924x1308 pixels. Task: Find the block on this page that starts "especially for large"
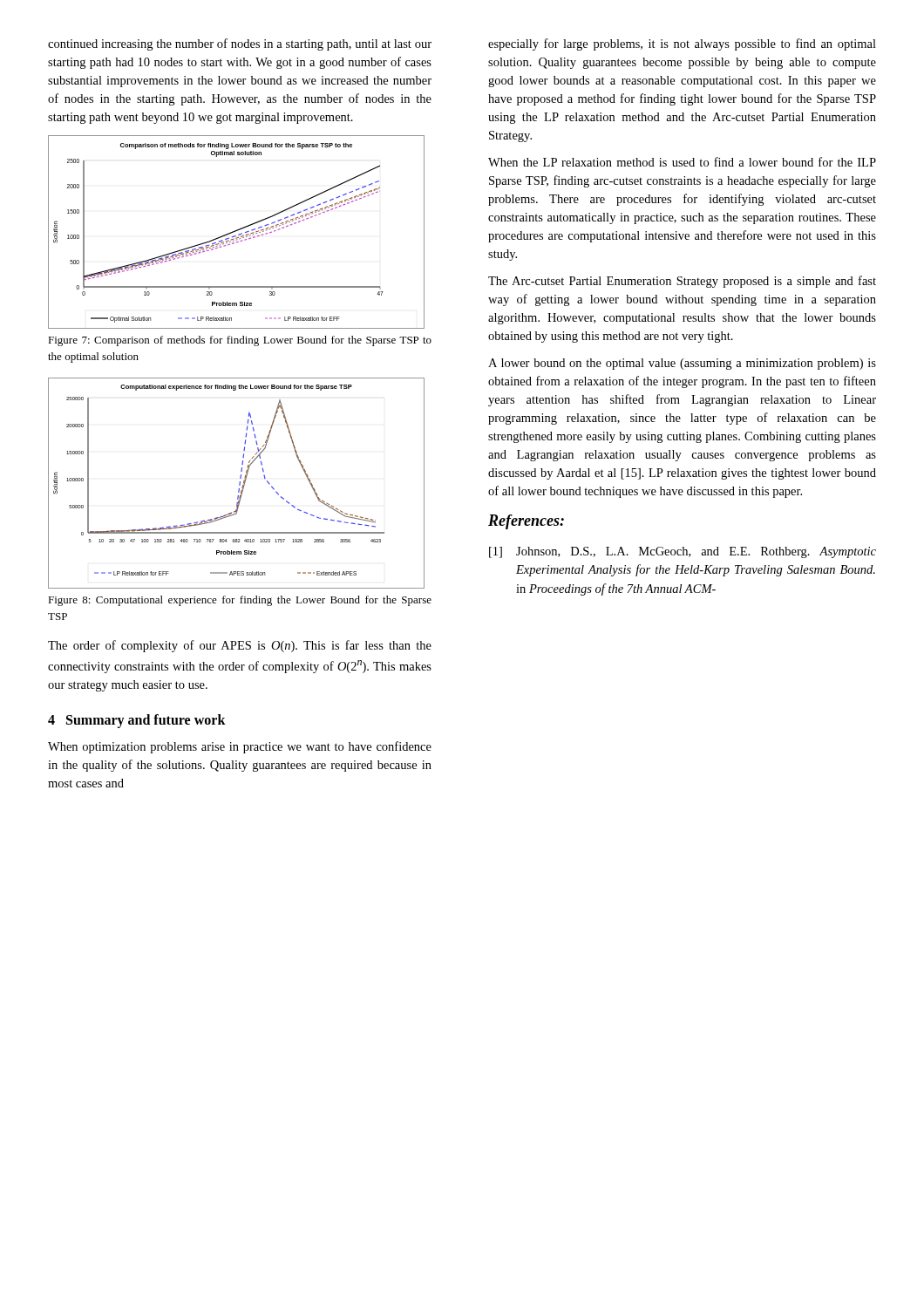pyautogui.click(x=682, y=268)
